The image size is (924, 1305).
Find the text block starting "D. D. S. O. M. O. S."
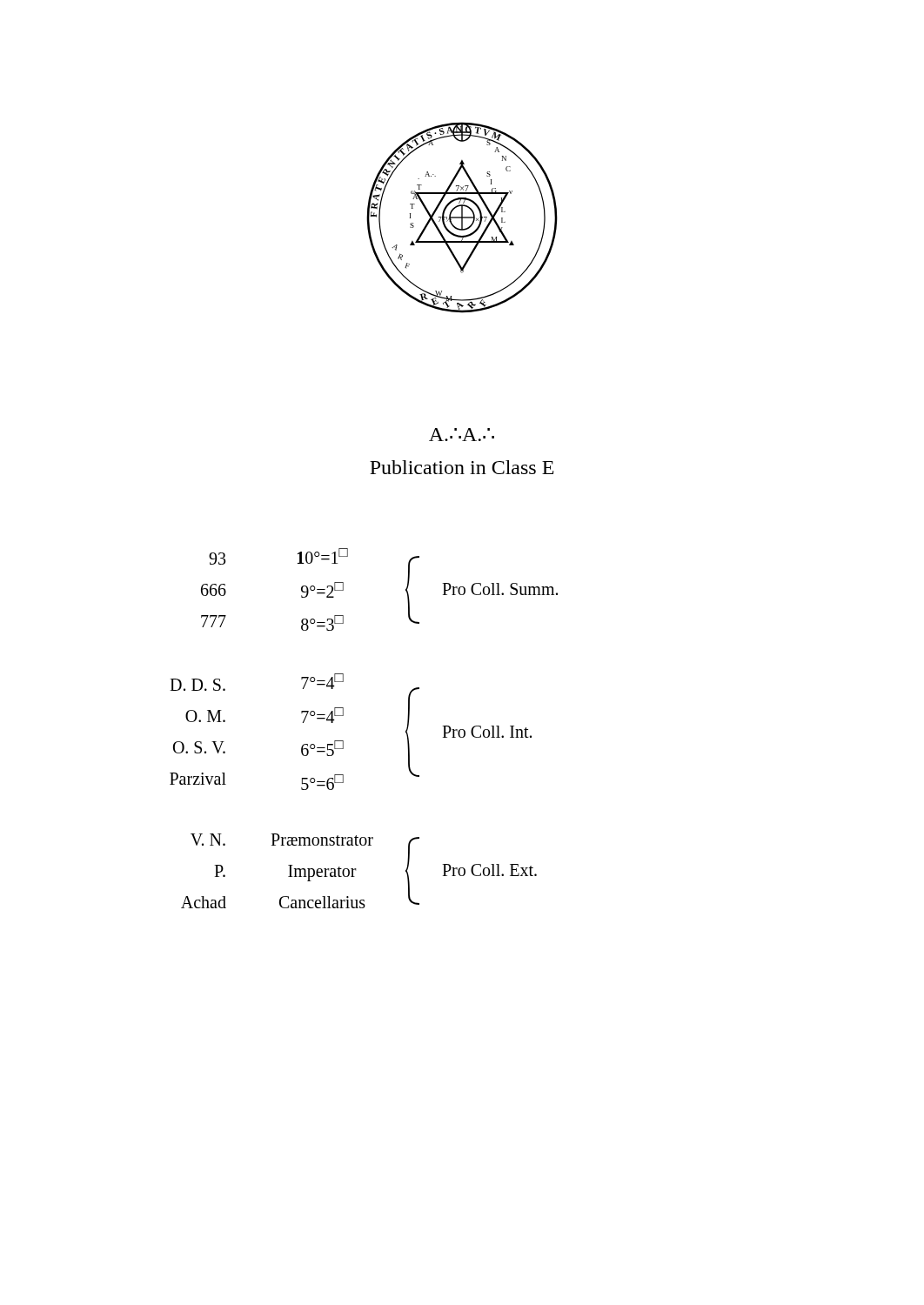[x=356, y=732]
